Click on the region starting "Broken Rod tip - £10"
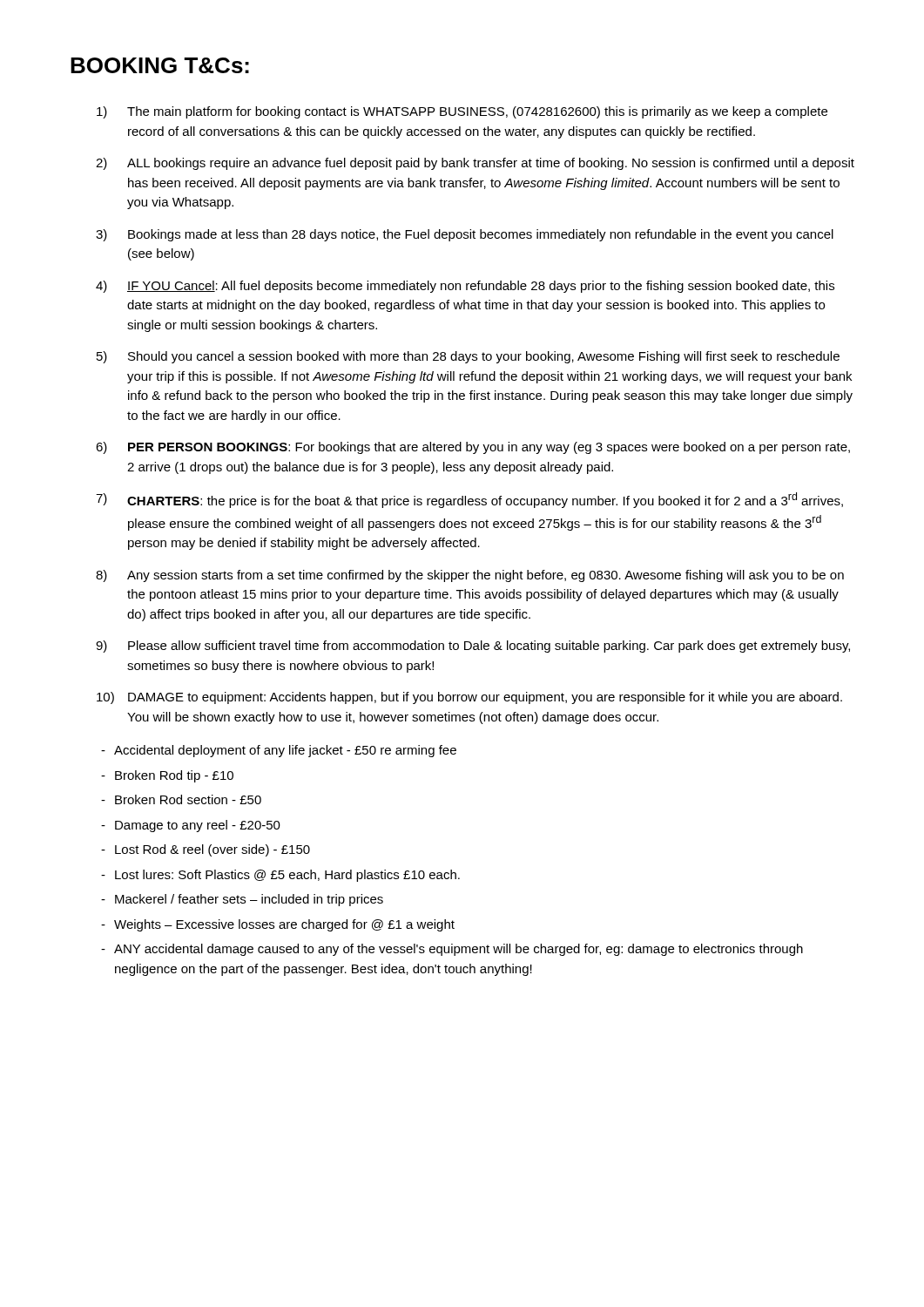 tap(174, 775)
